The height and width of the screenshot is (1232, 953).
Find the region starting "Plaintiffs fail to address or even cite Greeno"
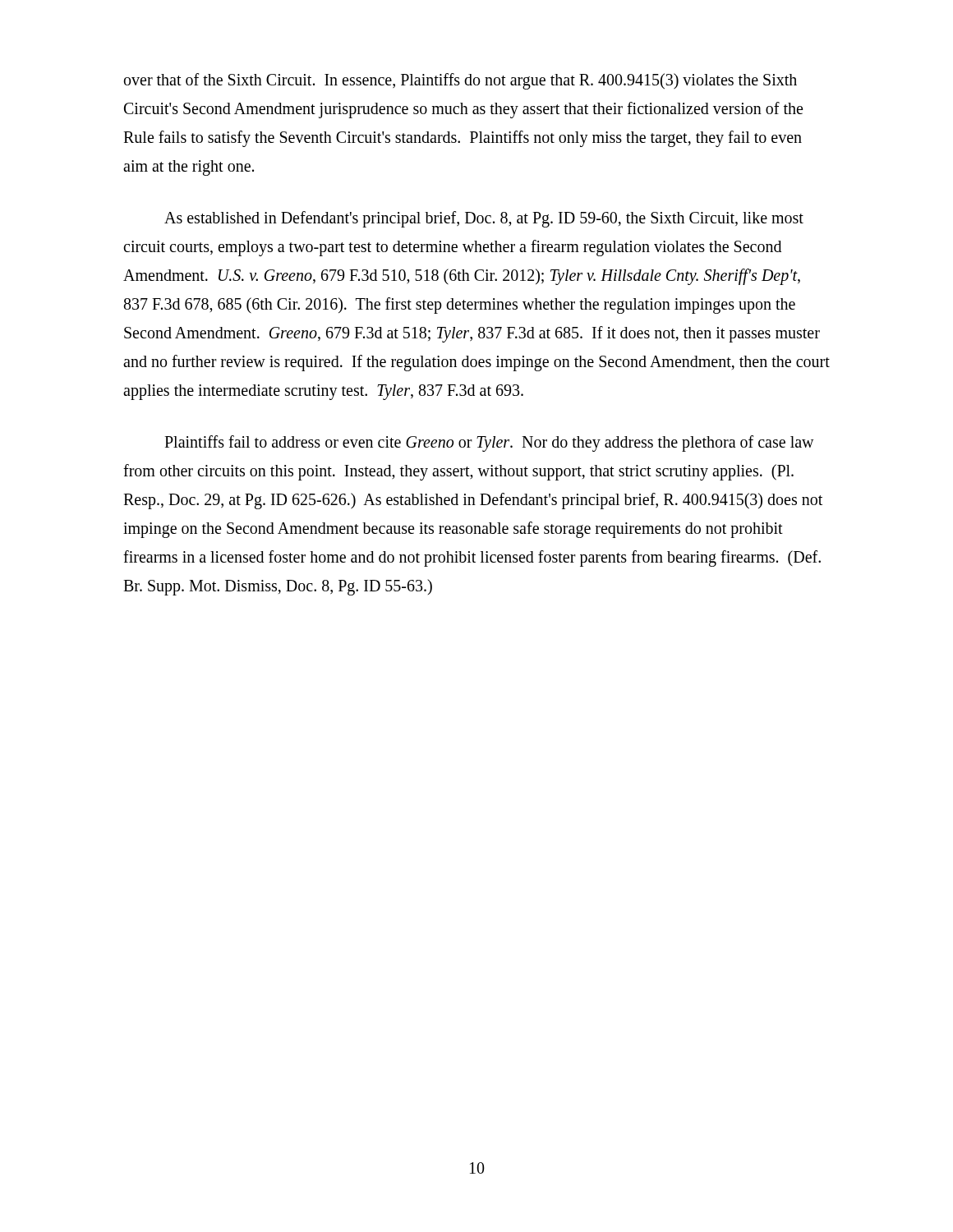click(x=473, y=514)
